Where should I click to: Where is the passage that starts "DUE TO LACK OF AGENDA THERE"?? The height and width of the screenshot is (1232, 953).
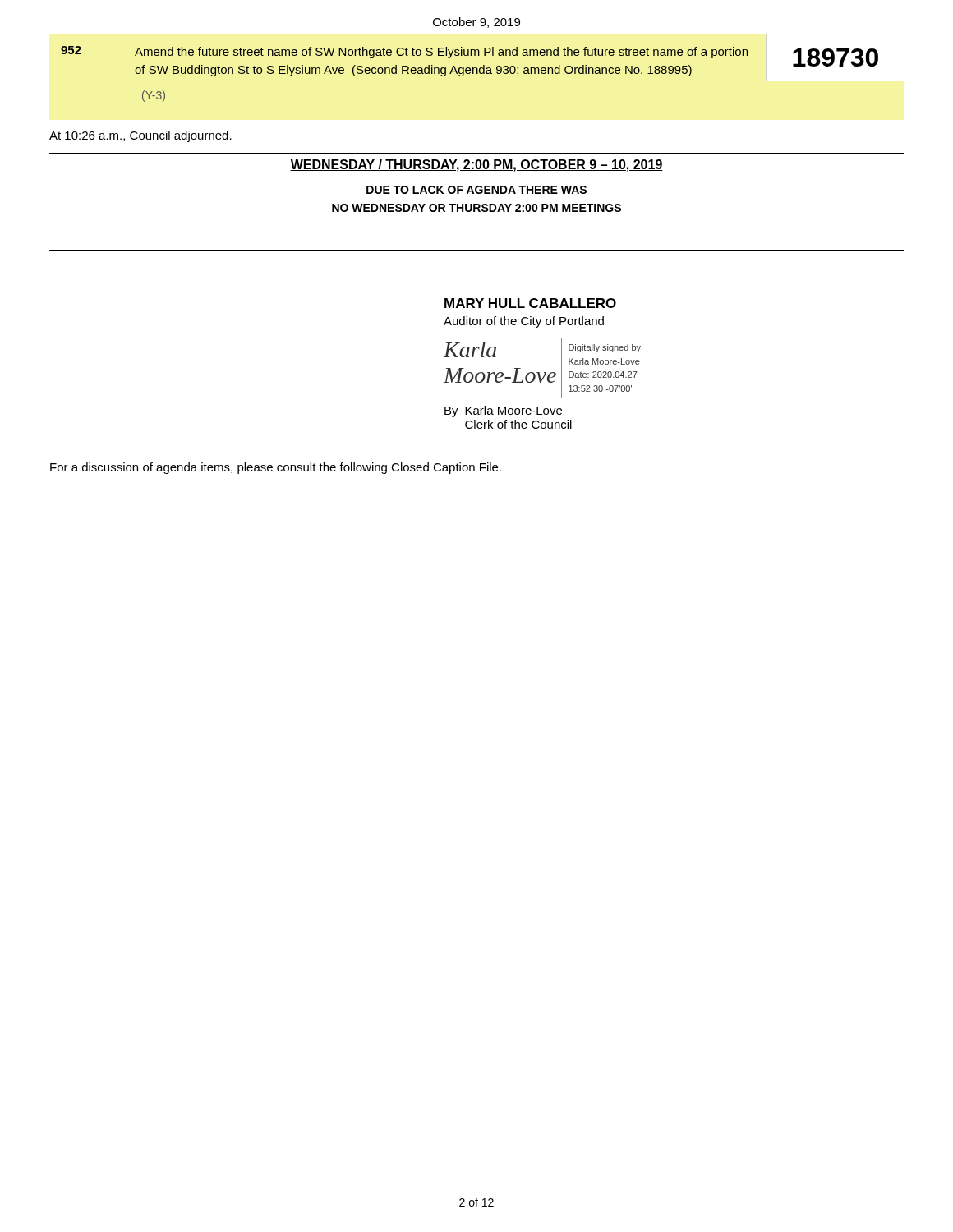[x=476, y=199]
